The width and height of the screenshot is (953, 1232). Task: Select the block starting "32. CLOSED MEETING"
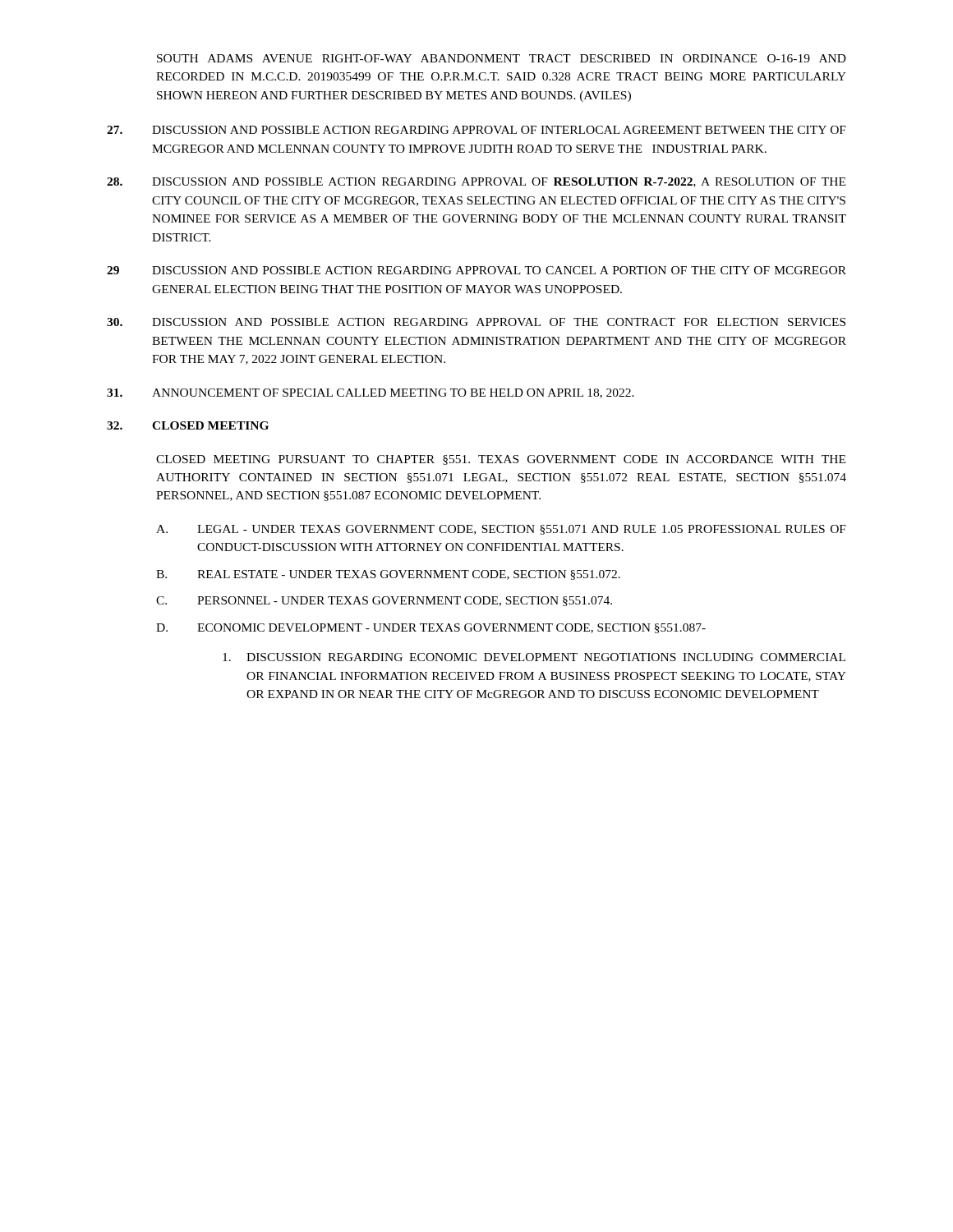coord(188,425)
